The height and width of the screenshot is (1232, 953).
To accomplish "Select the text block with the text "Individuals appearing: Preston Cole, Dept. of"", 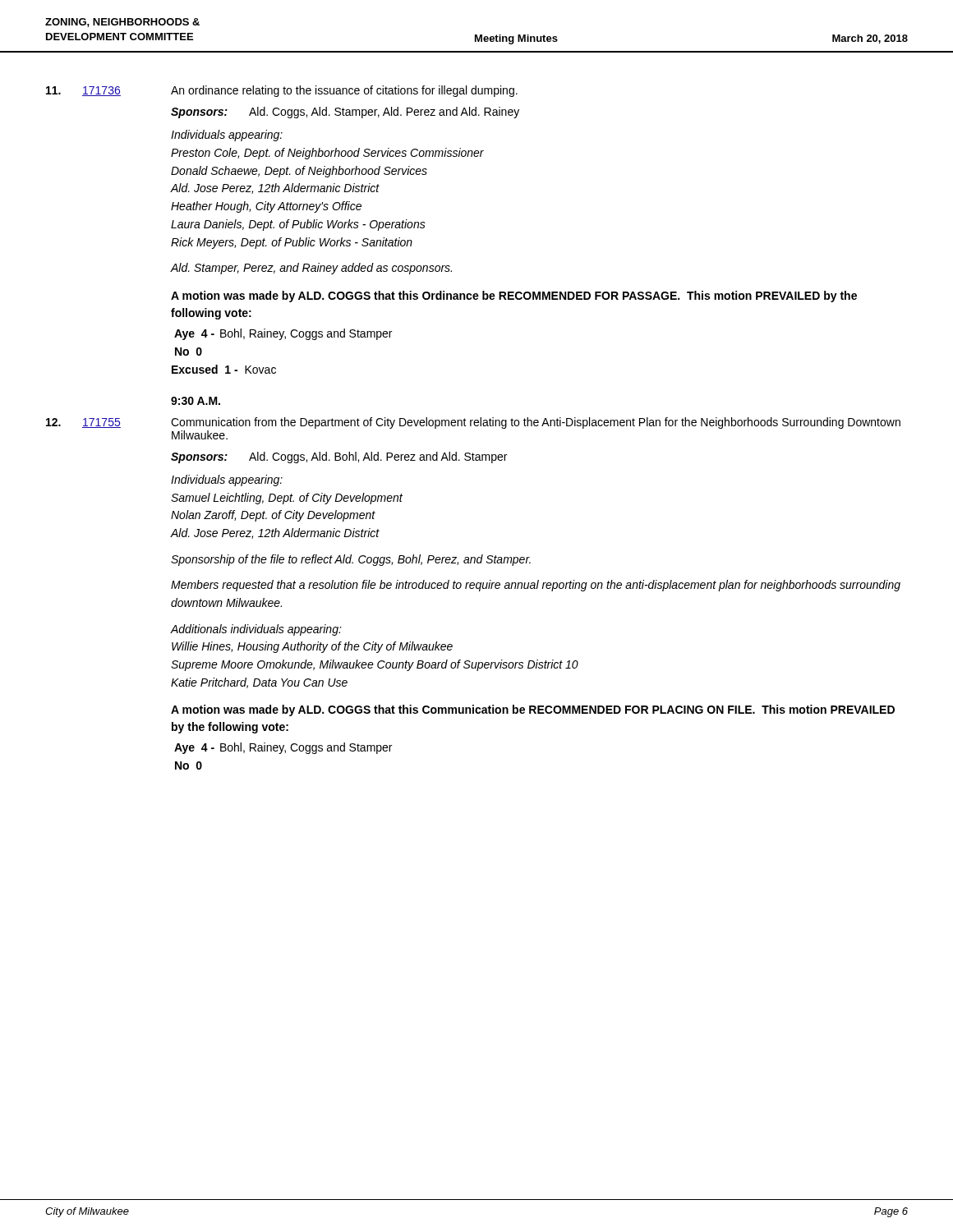I will (327, 188).
